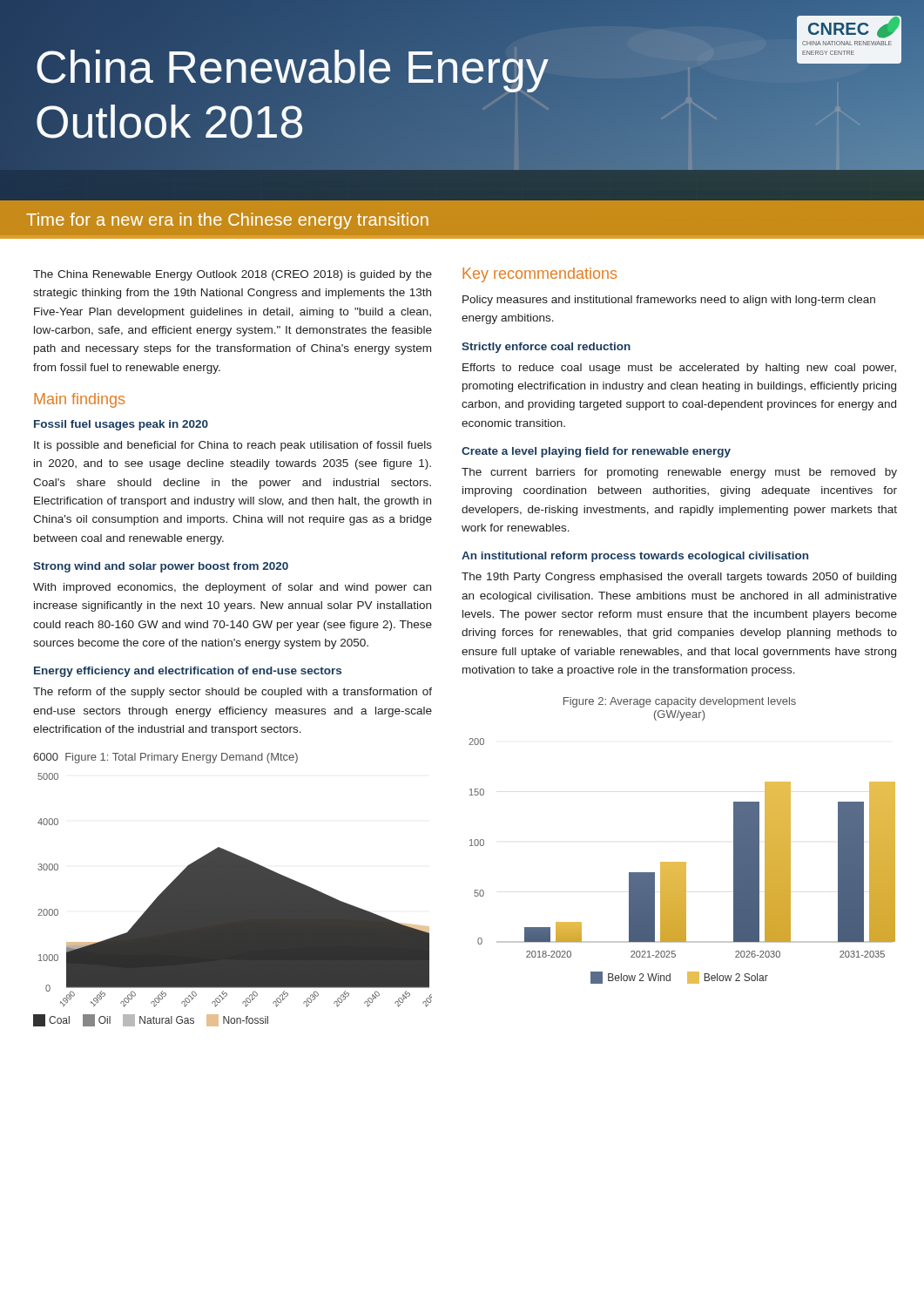Find the block on this page that starts "The current barriers for promoting"
This screenshot has width=924, height=1307.
click(679, 500)
